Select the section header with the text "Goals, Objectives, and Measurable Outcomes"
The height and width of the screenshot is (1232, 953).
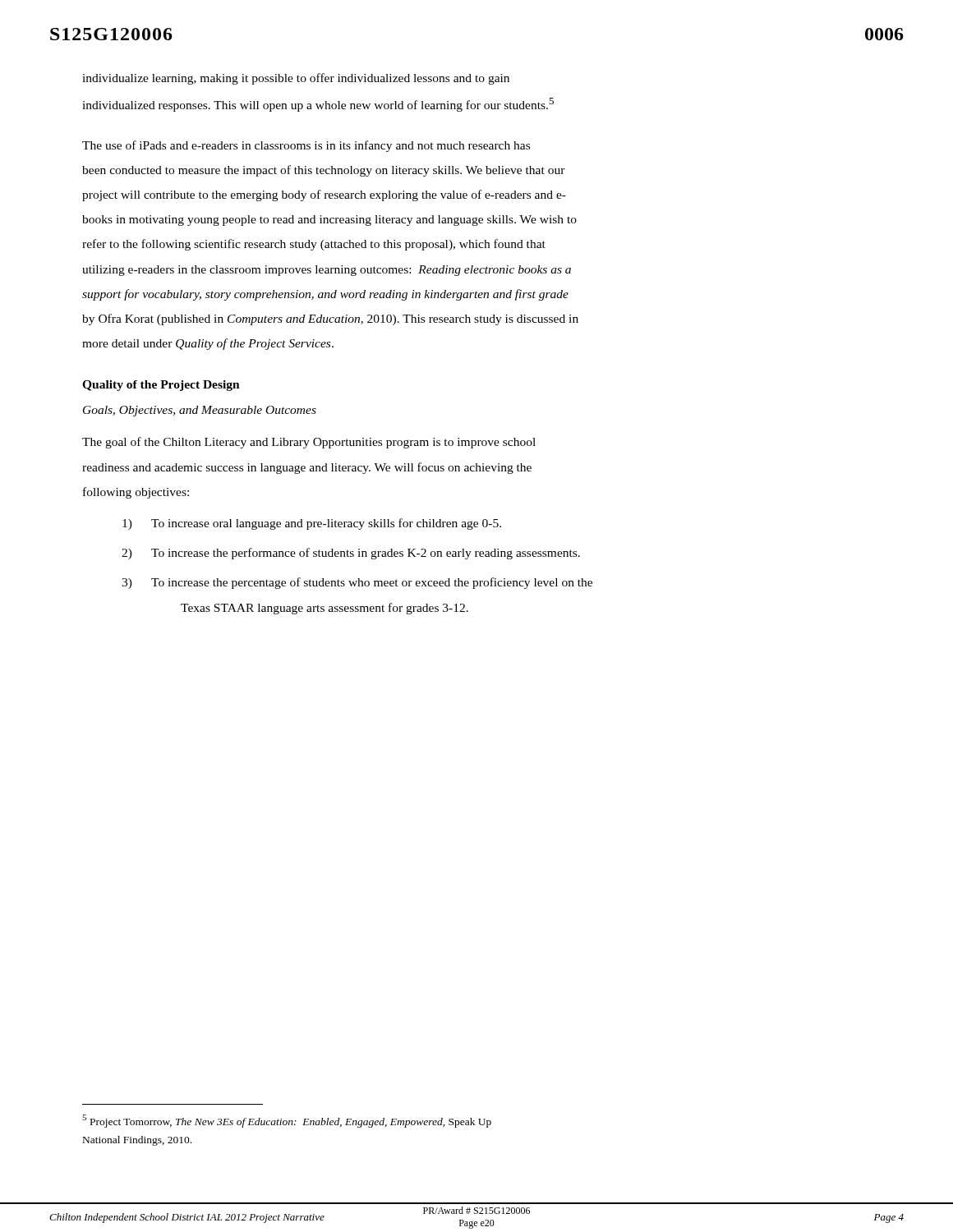(199, 410)
